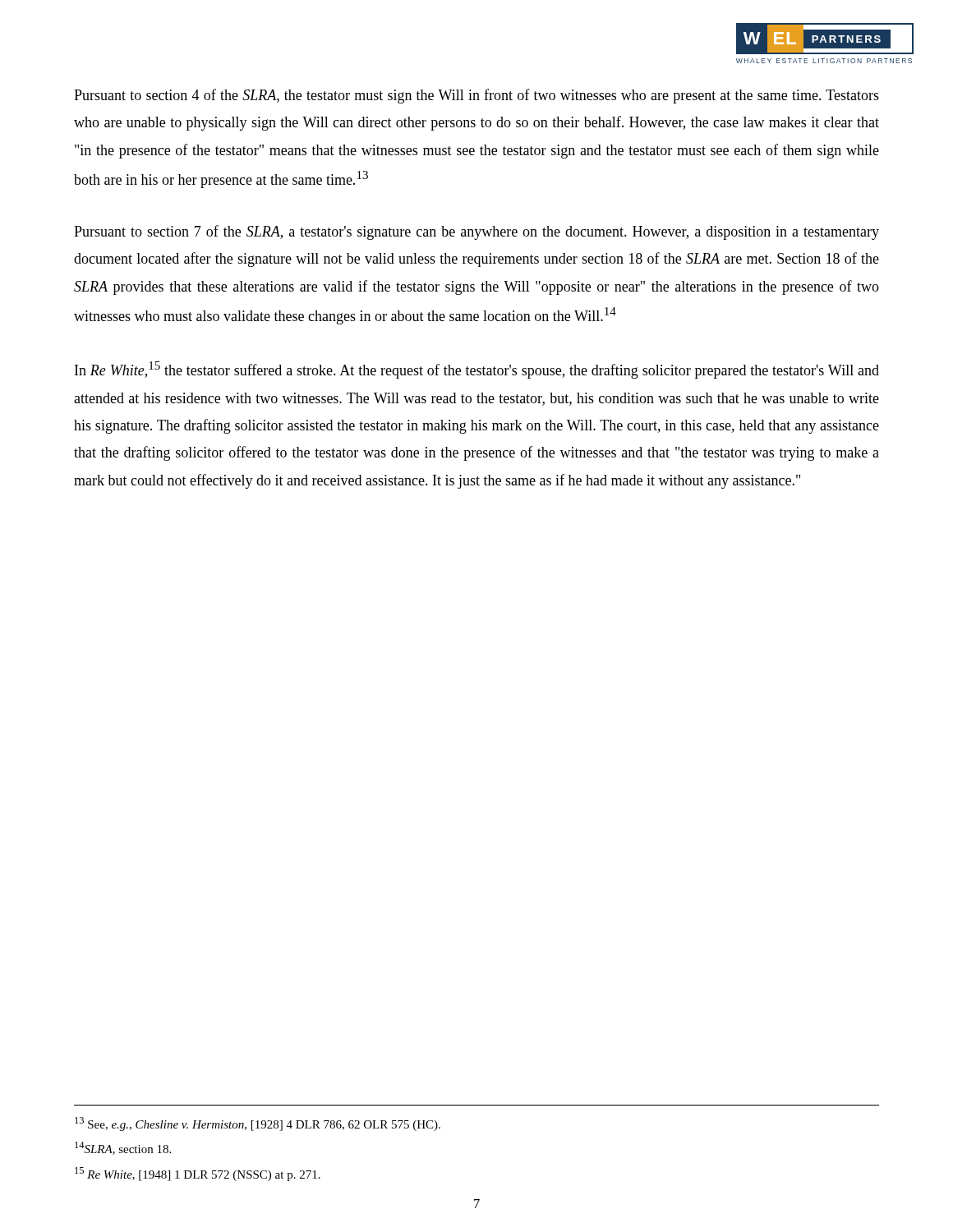Image resolution: width=953 pixels, height=1232 pixels.
Task: Locate the text "14SLRA, section 18."
Action: tap(123, 1147)
